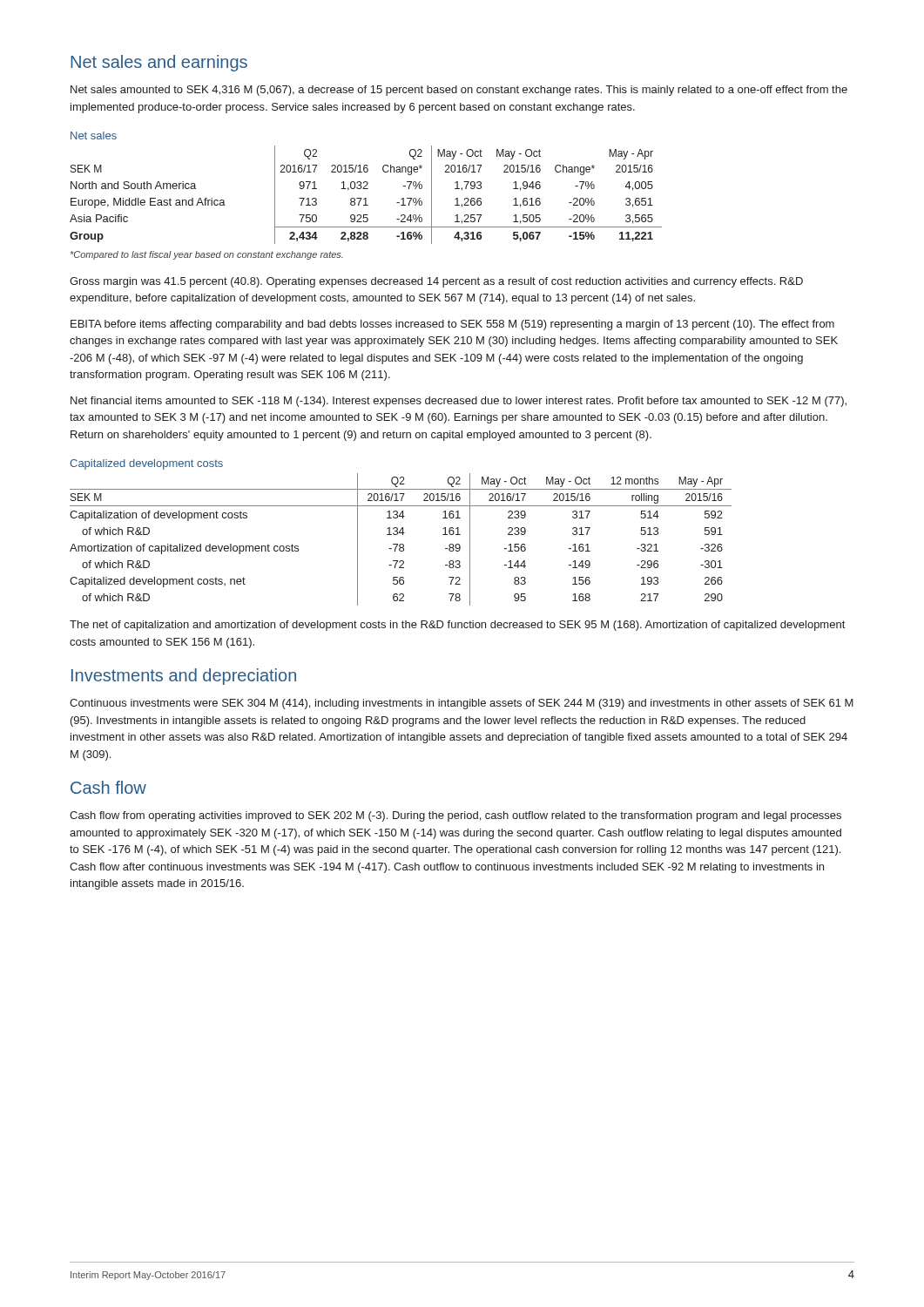Click on the text block that says "EBITA before items affecting comparability and"

point(462,349)
